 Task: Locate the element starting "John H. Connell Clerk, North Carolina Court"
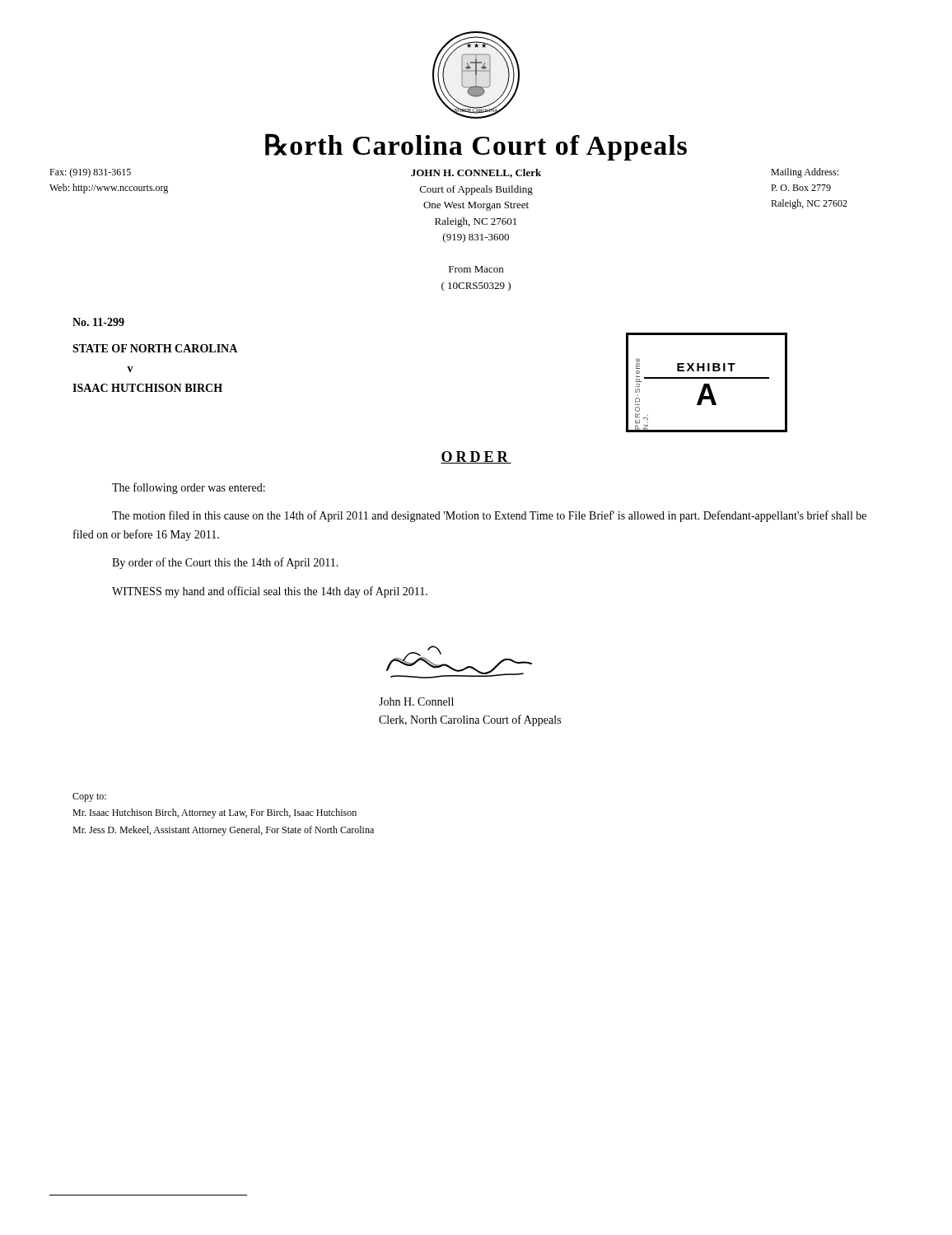(x=470, y=711)
